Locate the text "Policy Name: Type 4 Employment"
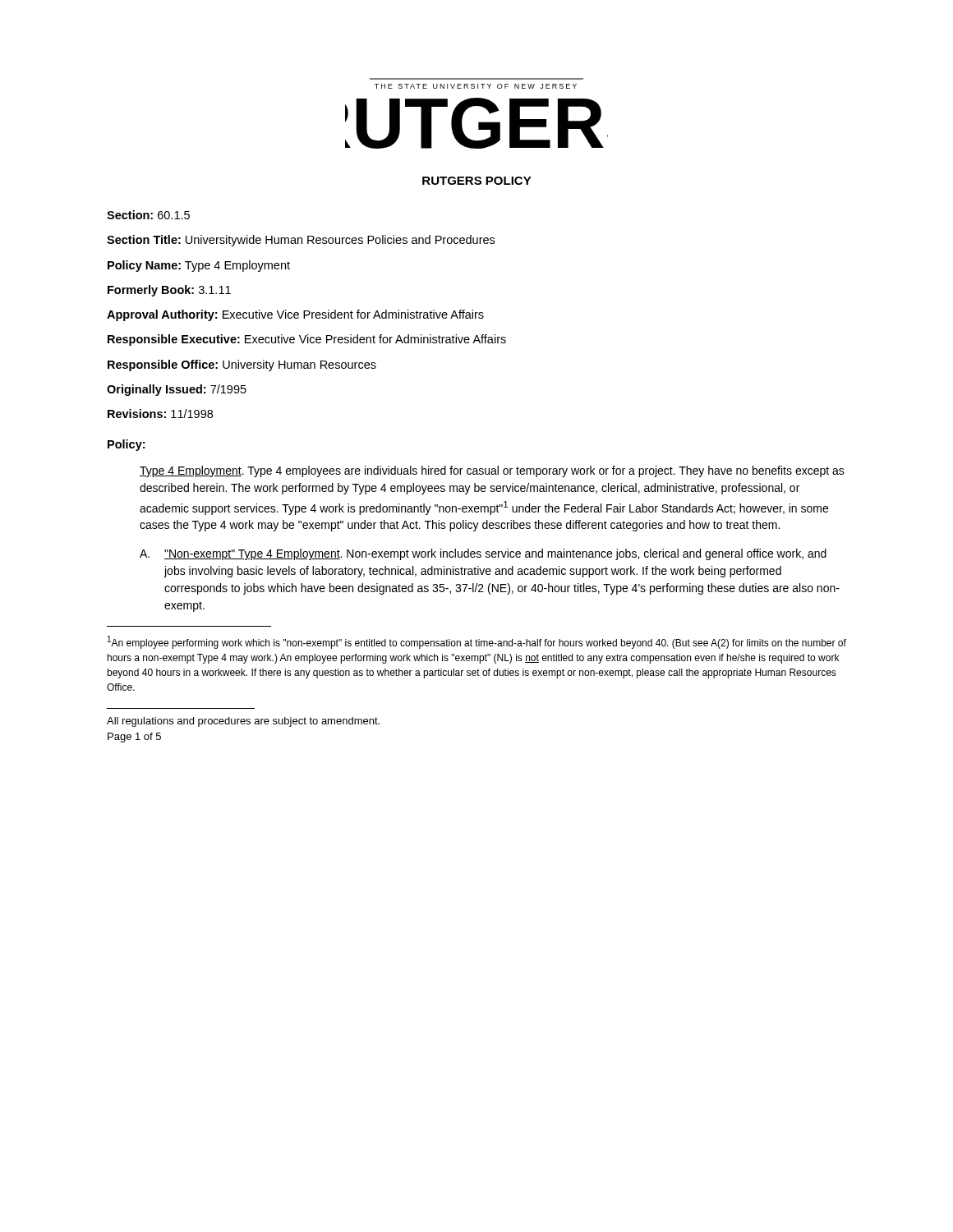Image resolution: width=953 pixels, height=1232 pixels. coord(198,265)
